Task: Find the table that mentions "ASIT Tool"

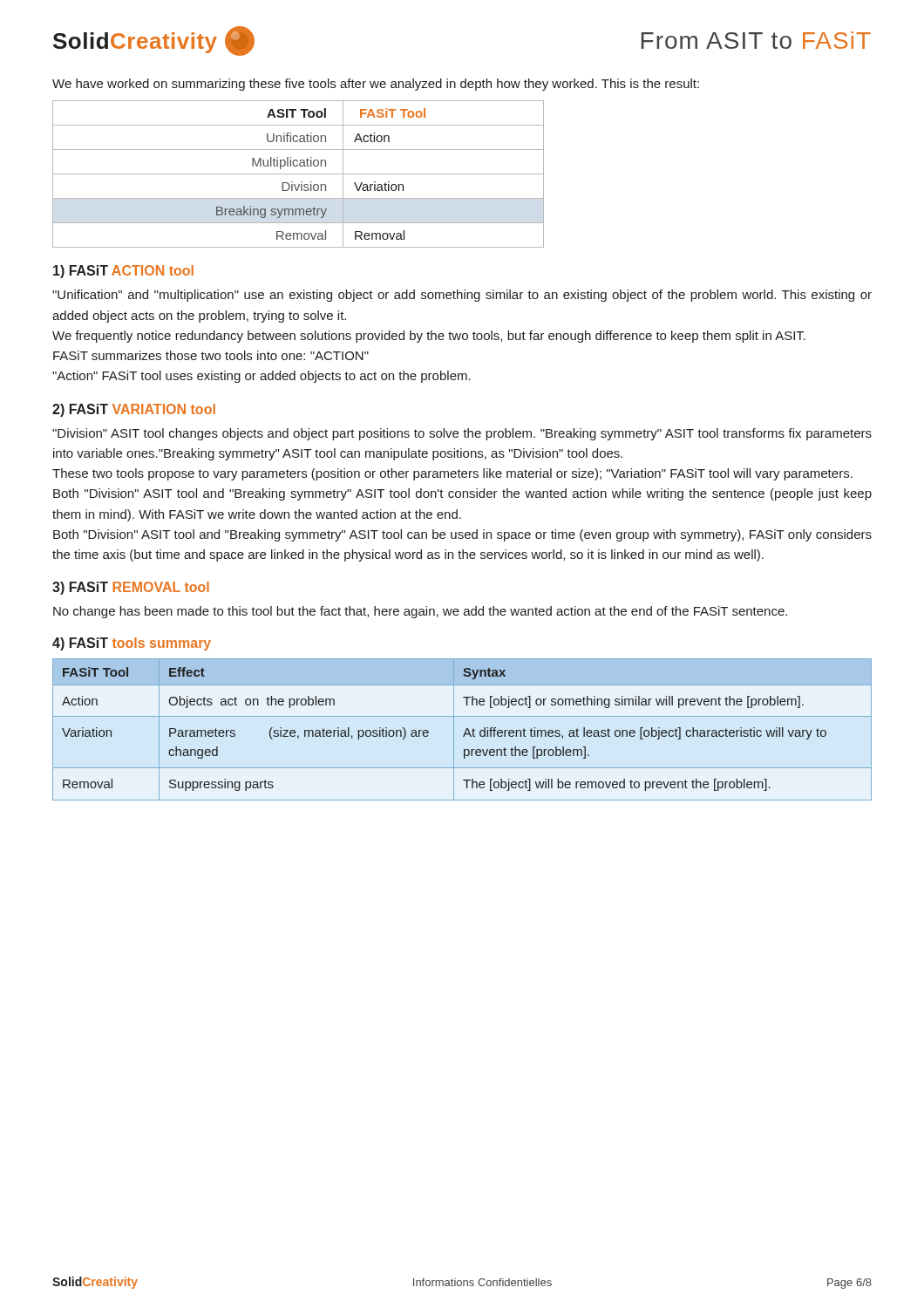Action: [x=462, y=174]
